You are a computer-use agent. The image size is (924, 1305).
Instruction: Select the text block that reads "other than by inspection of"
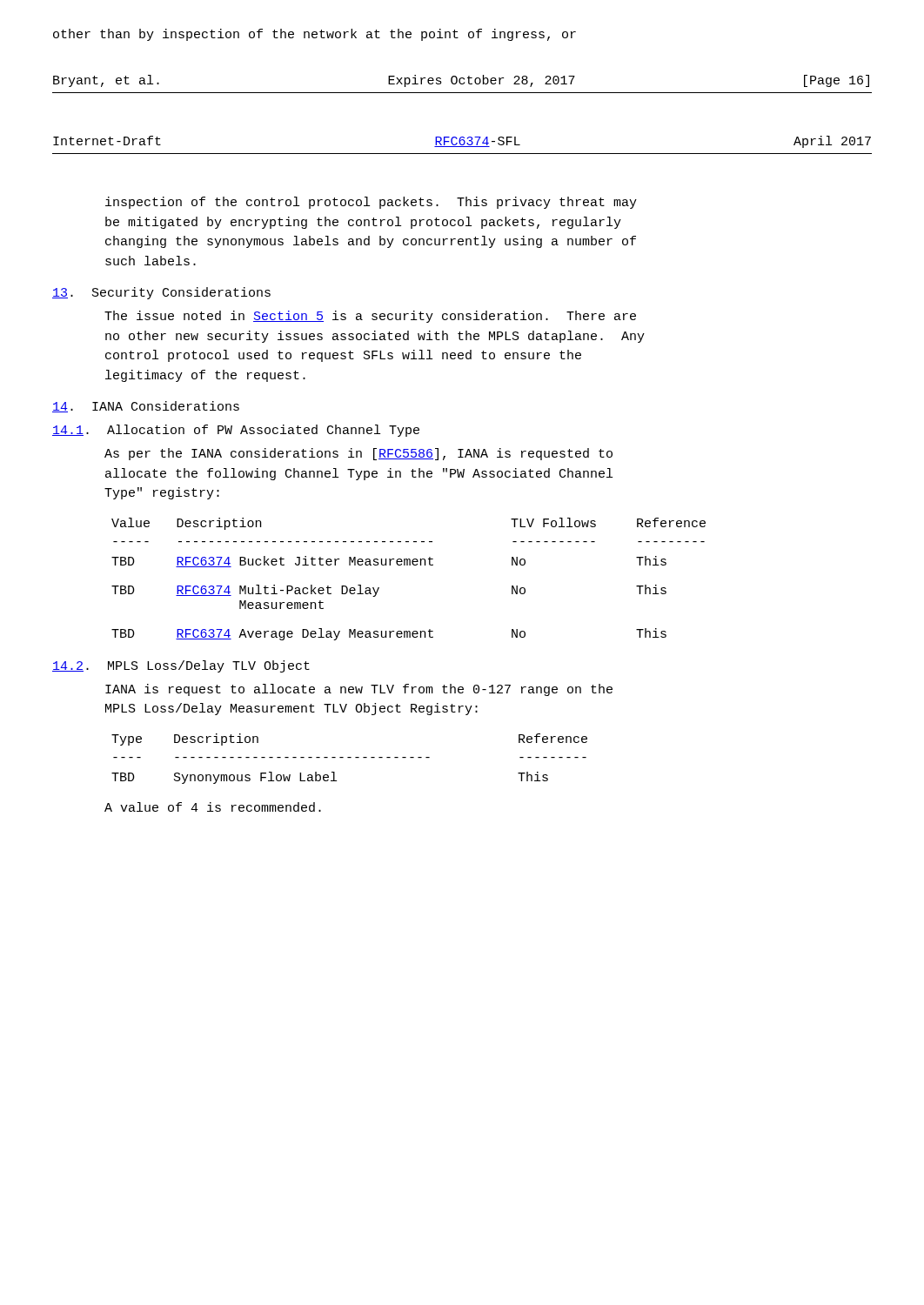315,35
